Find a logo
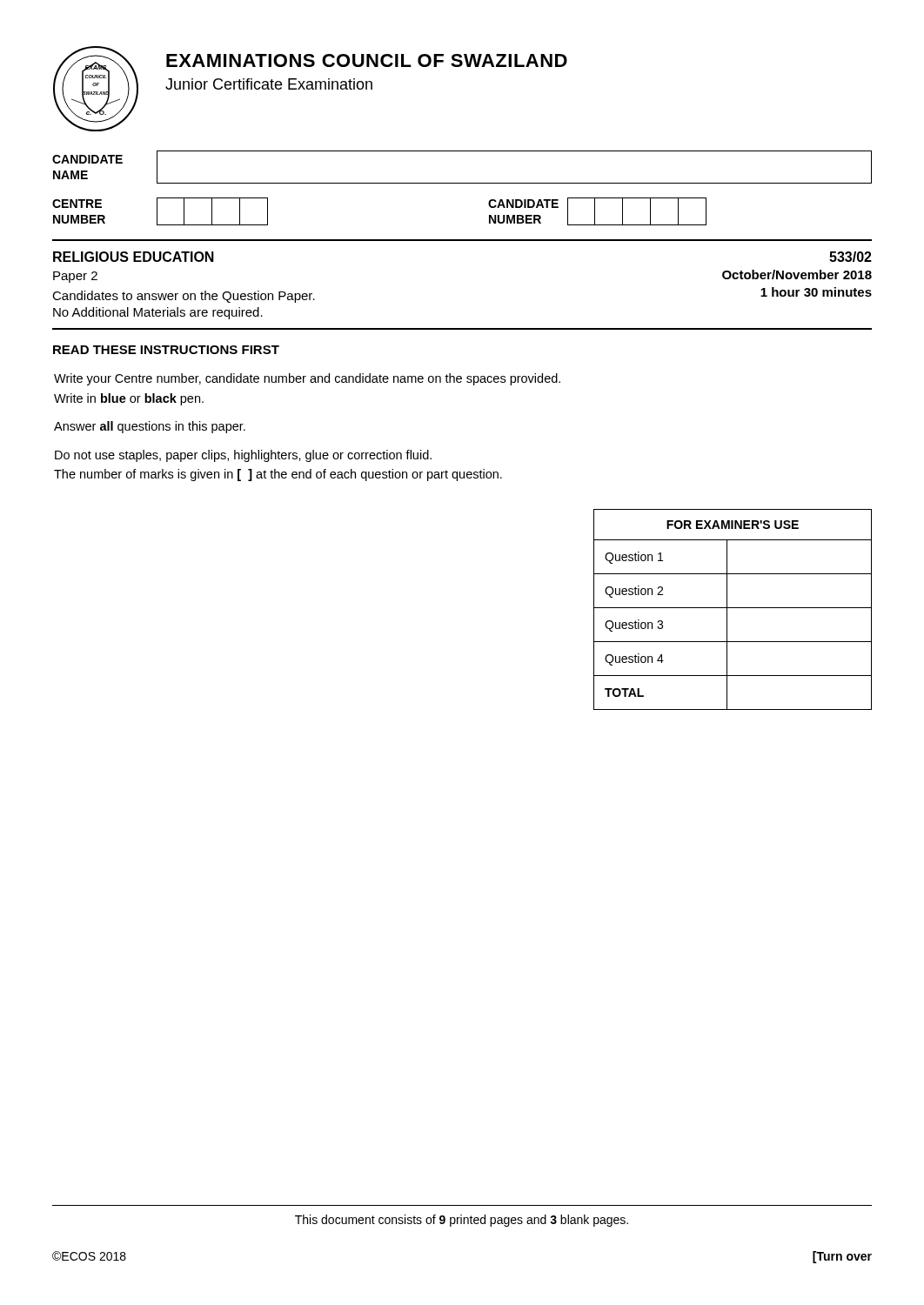The height and width of the screenshot is (1305, 924). (x=100, y=90)
